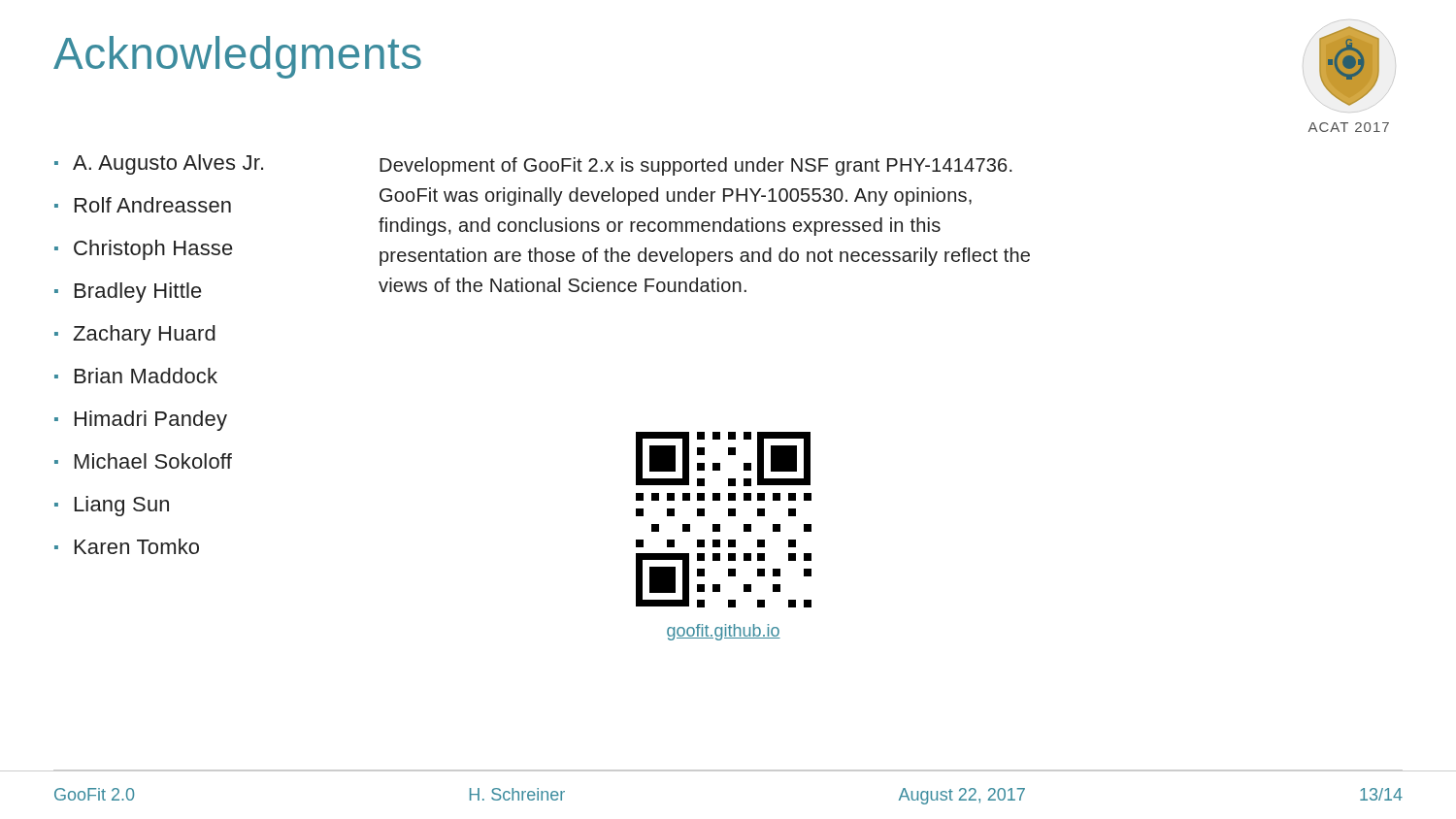The width and height of the screenshot is (1456, 819).
Task: Locate the list item with the text "▪Himadri Pandey"
Action: pyautogui.click(x=140, y=419)
